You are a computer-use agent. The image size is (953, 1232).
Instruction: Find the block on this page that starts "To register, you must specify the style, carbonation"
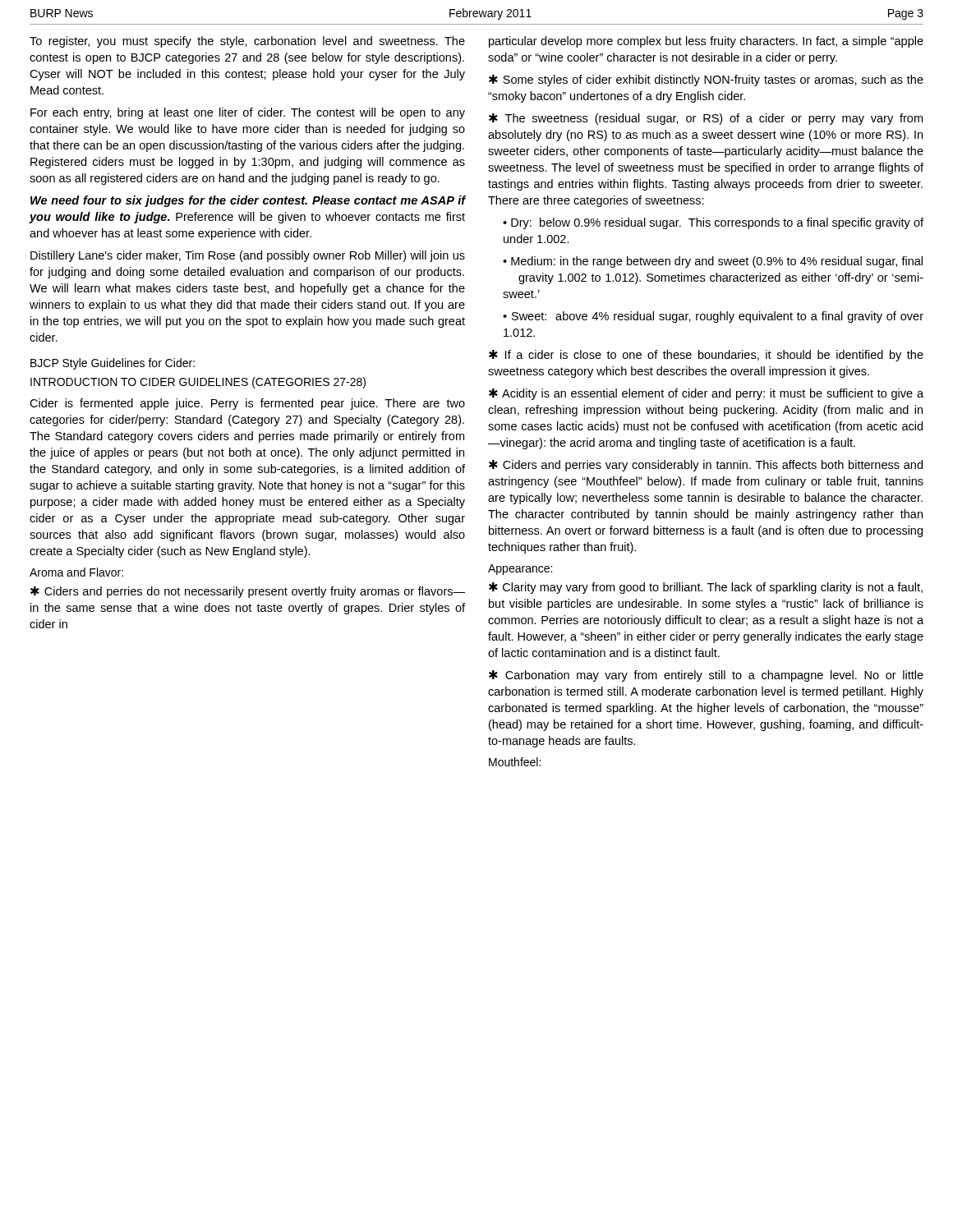pyautogui.click(x=247, y=110)
